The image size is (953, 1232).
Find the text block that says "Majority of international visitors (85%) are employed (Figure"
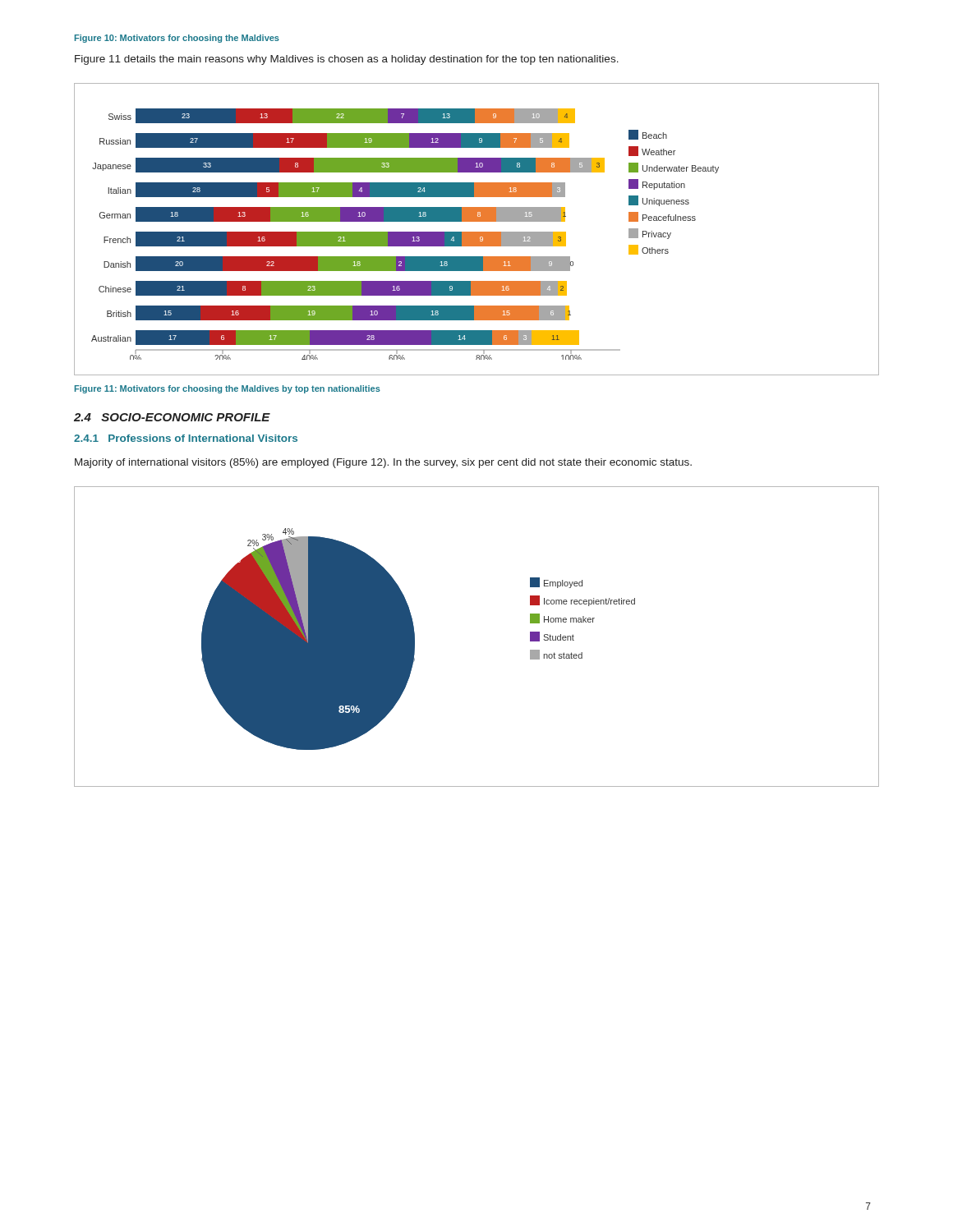[383, 462]
